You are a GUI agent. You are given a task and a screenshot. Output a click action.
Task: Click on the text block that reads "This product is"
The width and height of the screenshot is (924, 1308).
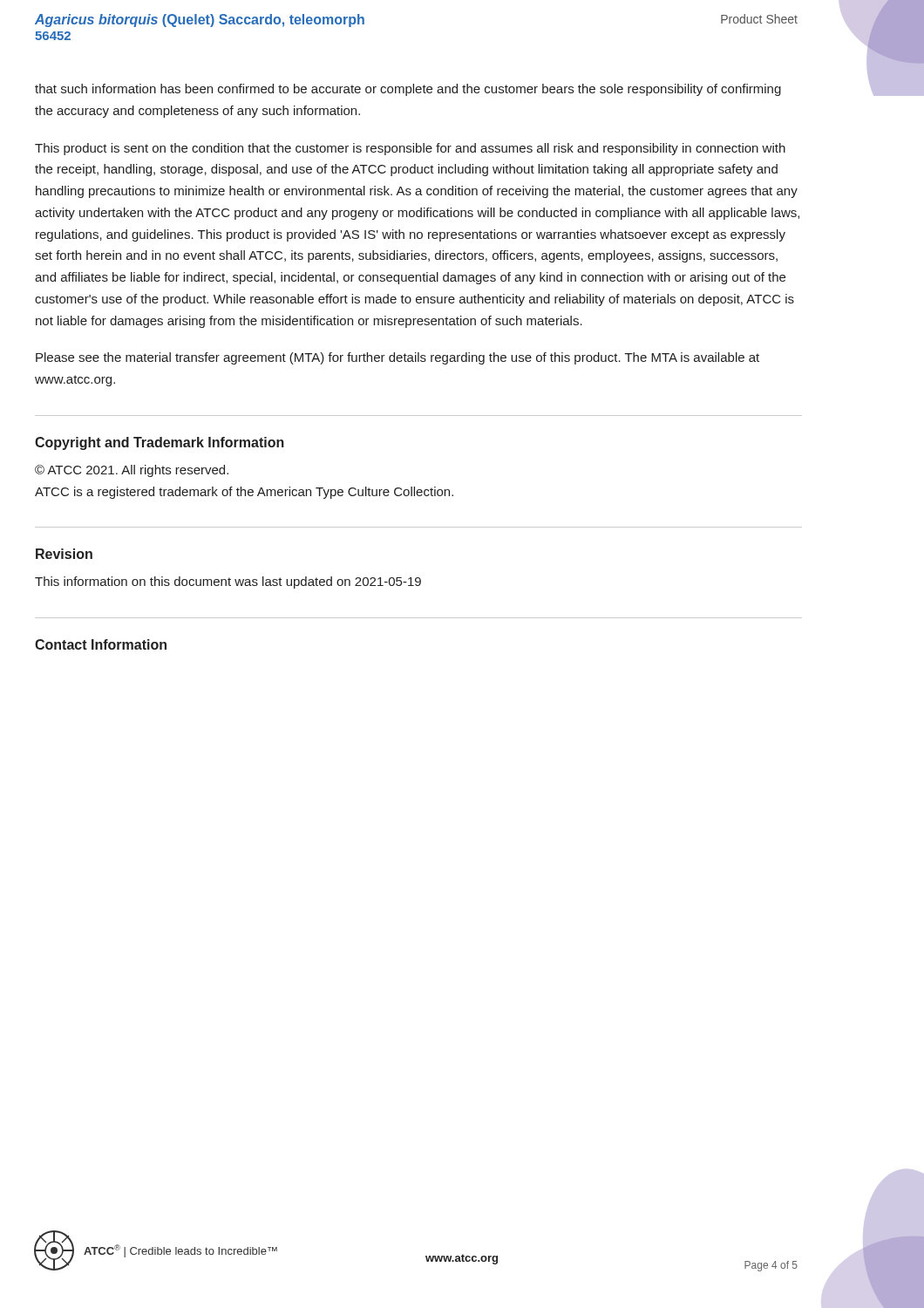418,234
